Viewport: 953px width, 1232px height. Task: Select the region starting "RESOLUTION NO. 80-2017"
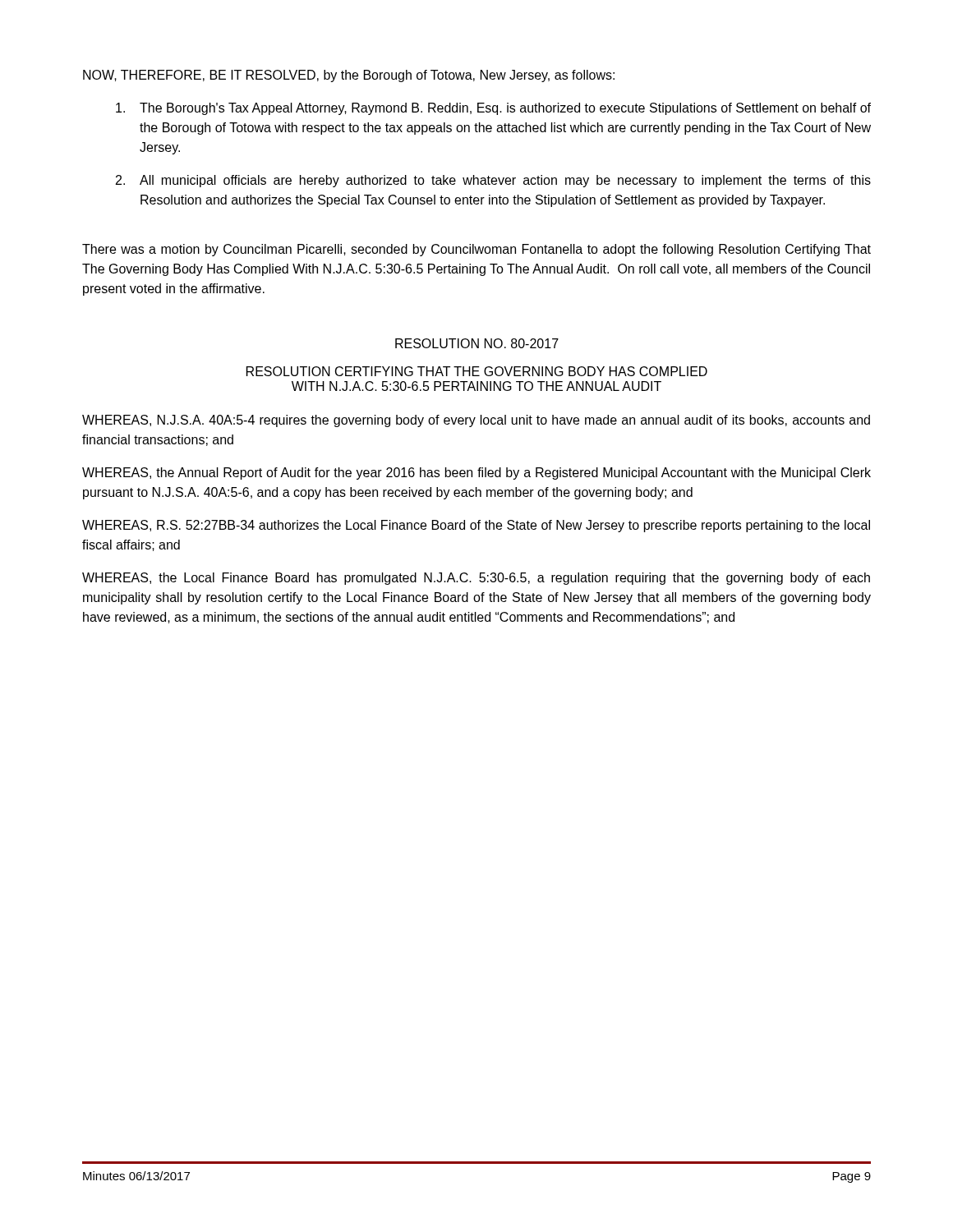pos(476,344)
